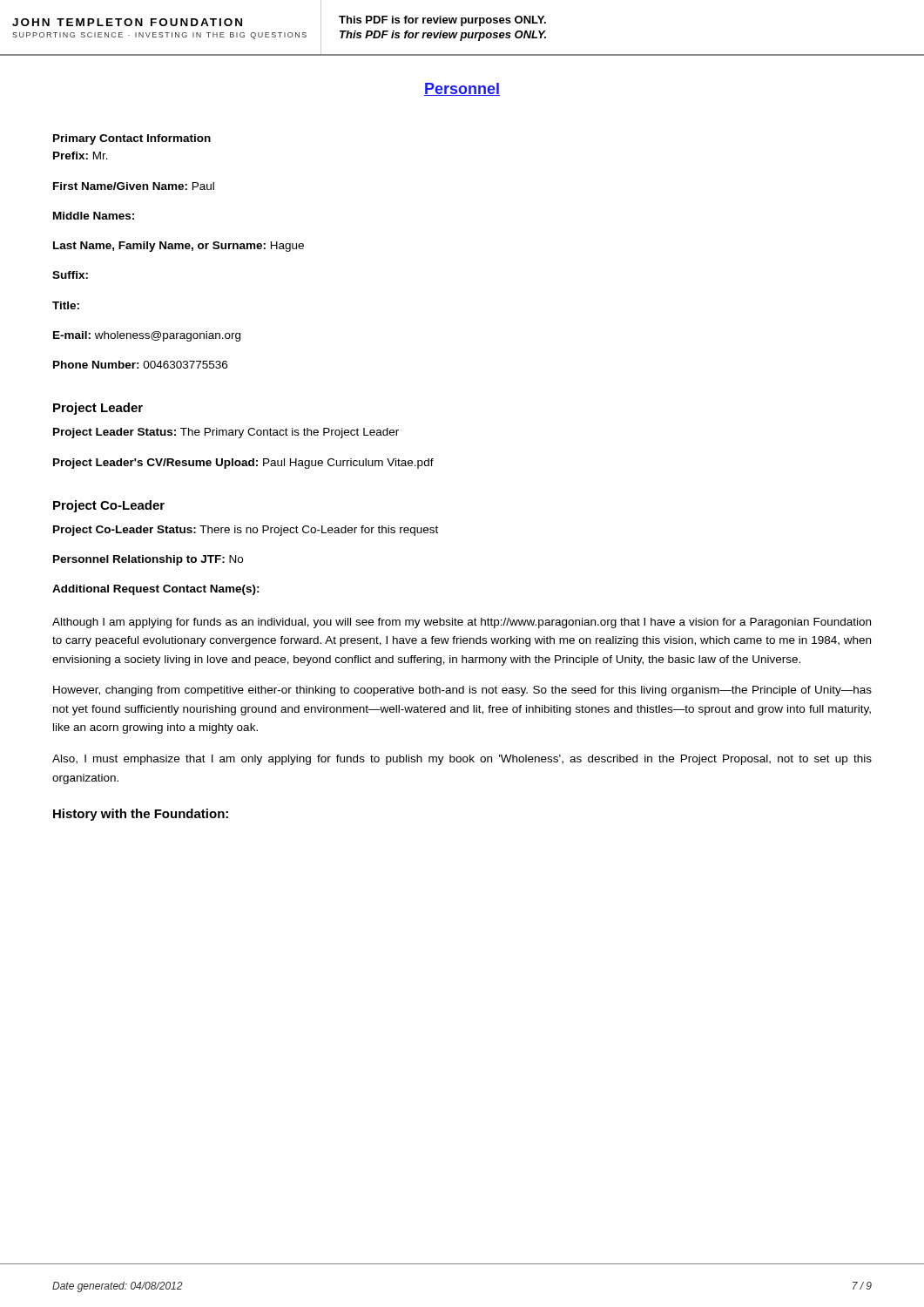Navigate to the text block starting "History with the Foundation:"
This screenshot has height=1307, width=924.
(x=141, y=814)
